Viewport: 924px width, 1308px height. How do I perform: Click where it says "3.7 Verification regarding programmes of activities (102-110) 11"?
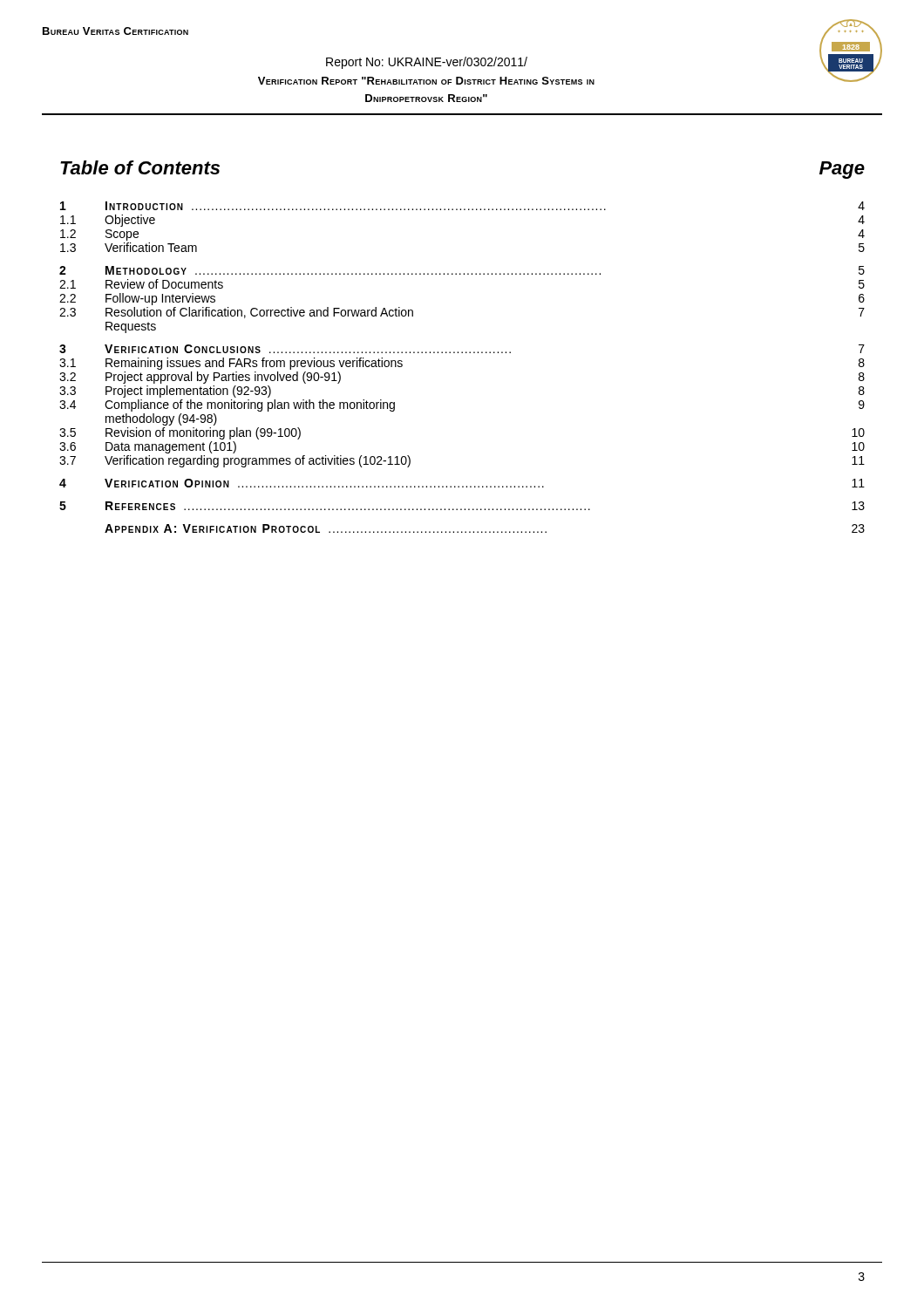252,461
